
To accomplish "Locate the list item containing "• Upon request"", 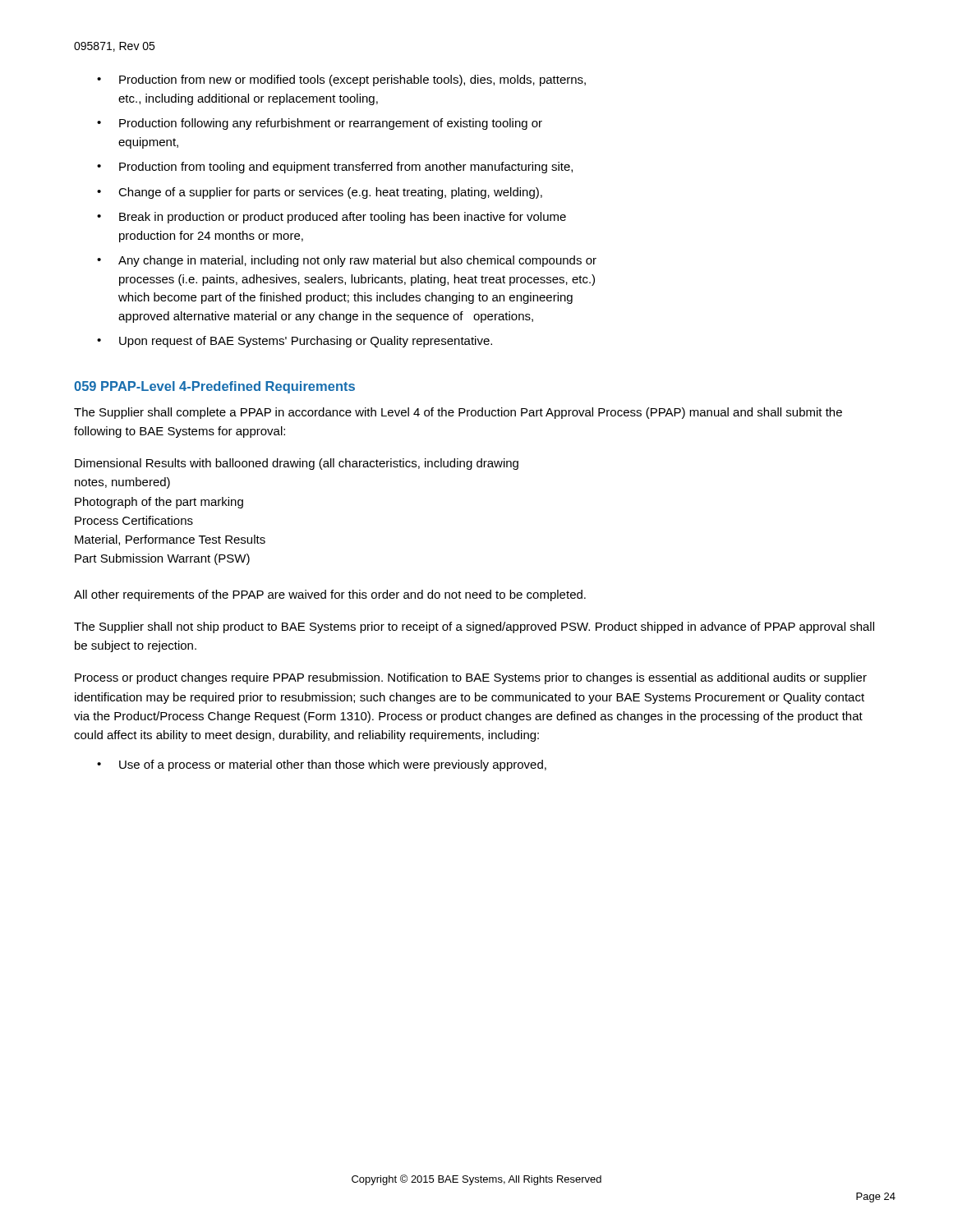I will click(x=488, y=341).
